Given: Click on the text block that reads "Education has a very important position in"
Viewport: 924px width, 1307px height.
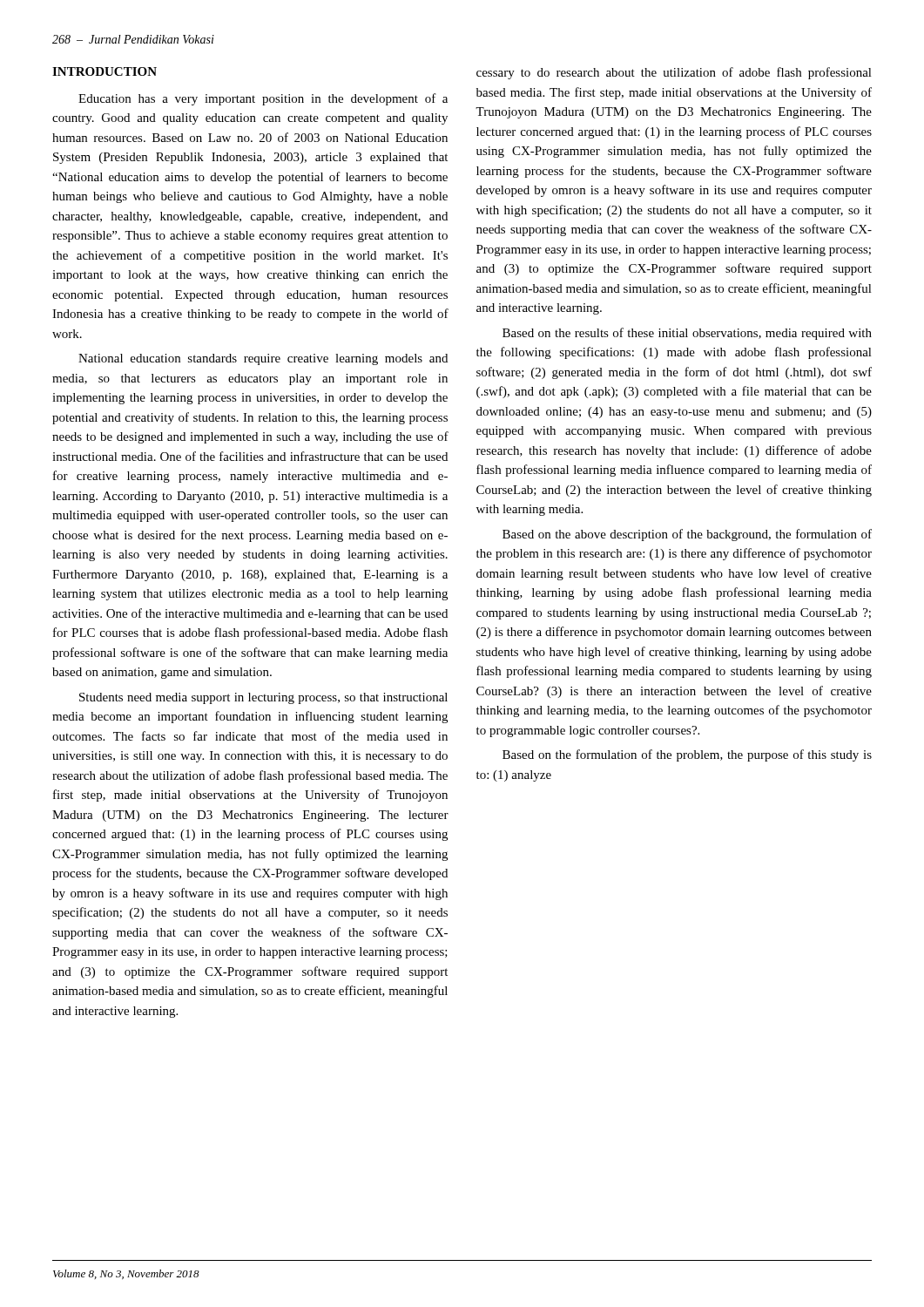Looking at the screenshot, I should (x=250, y=555).
